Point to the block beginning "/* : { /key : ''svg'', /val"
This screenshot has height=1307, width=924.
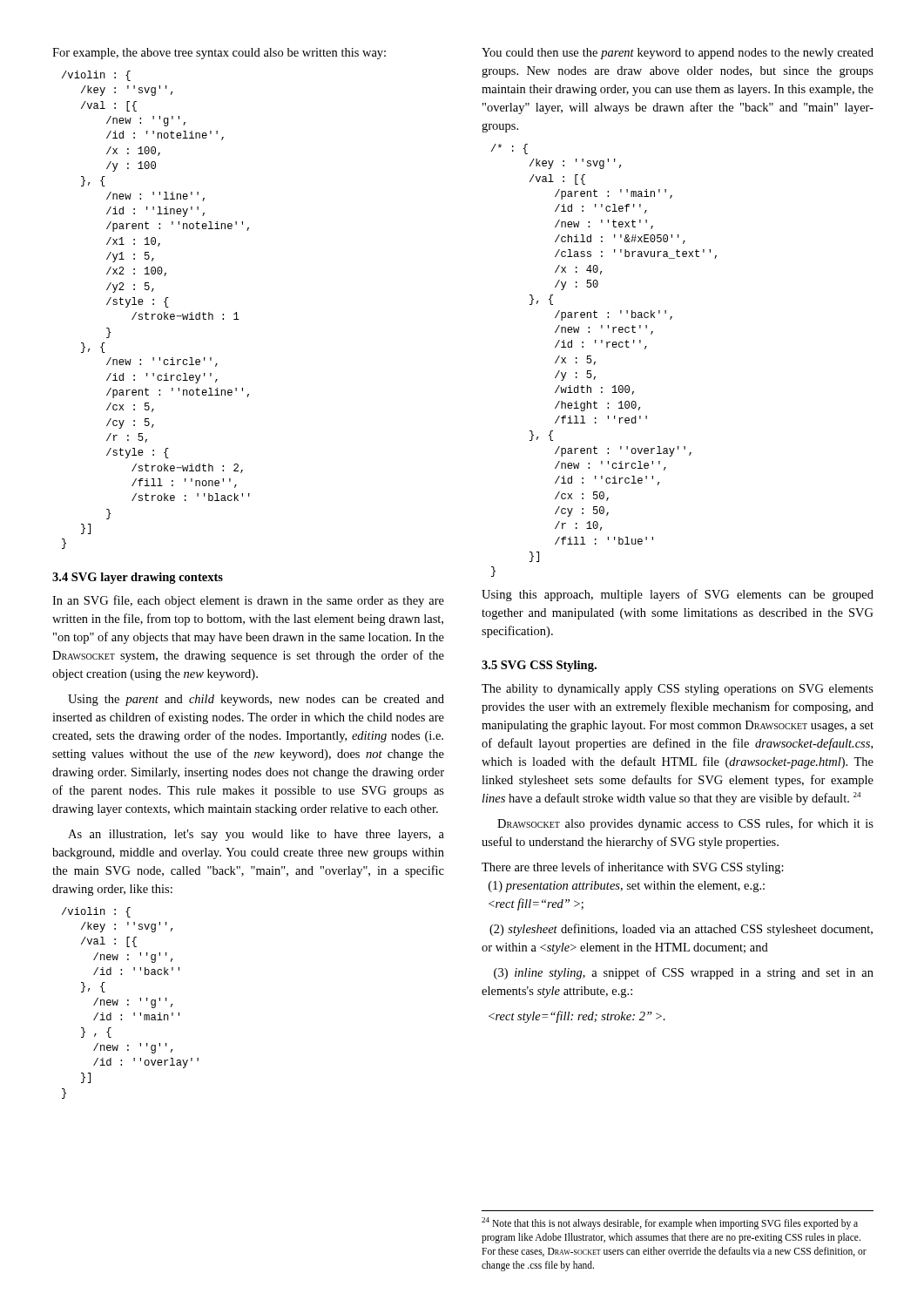(x=509, y=149)
